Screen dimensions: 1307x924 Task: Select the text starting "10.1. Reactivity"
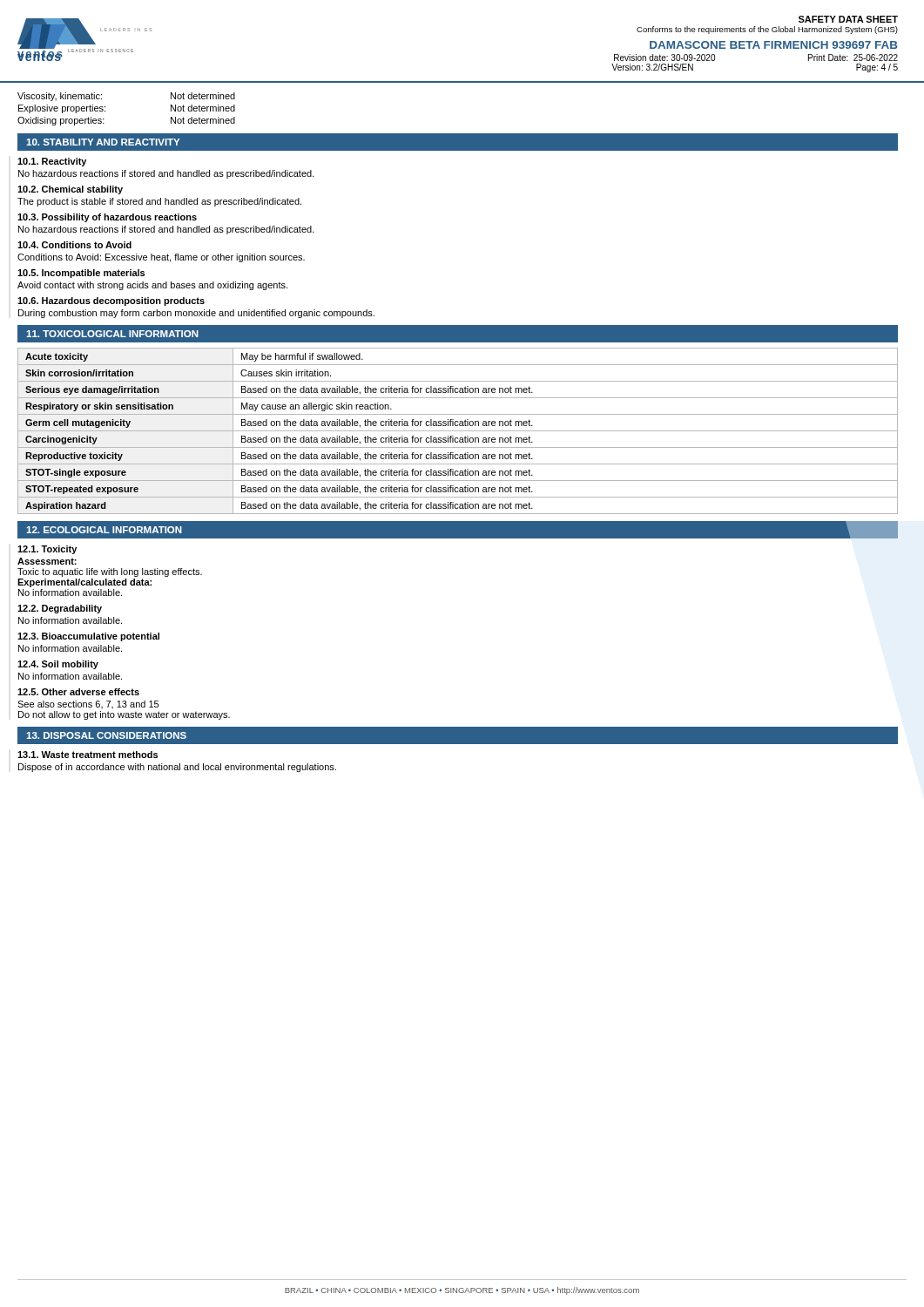[52, 161]
